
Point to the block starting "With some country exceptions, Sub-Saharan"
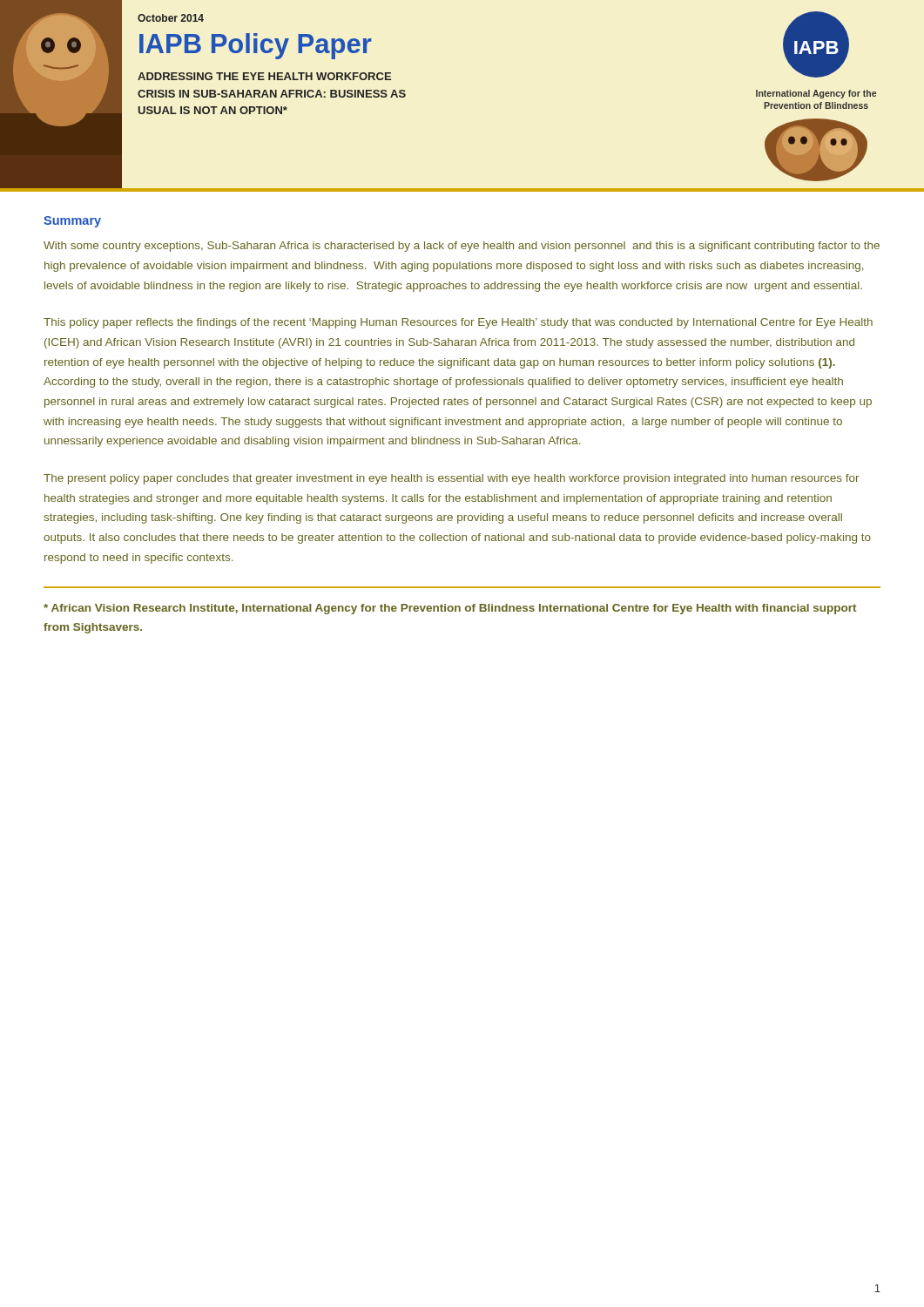(x=462, y=265)
